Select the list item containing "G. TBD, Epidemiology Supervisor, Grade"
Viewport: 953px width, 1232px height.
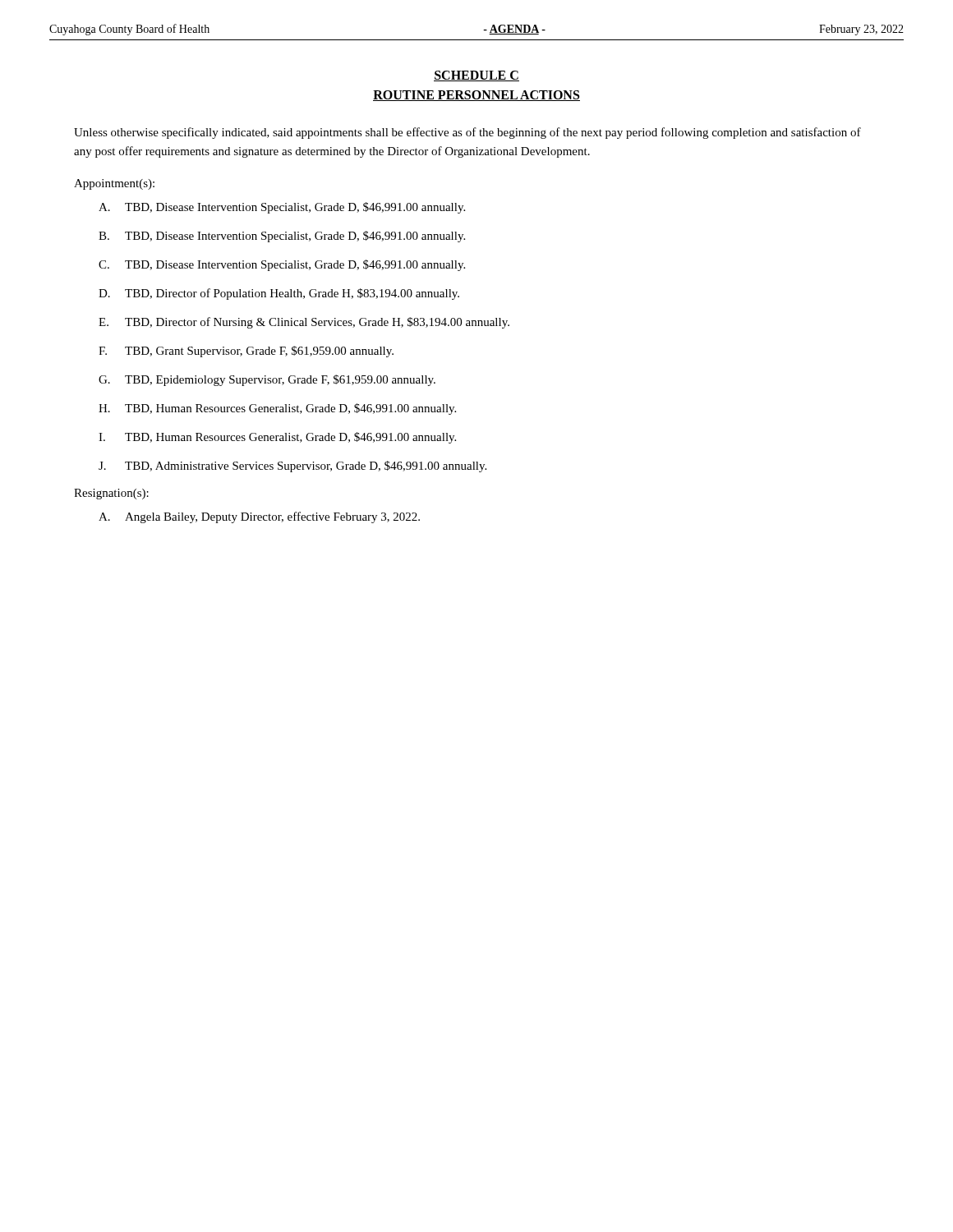[267, 380]
